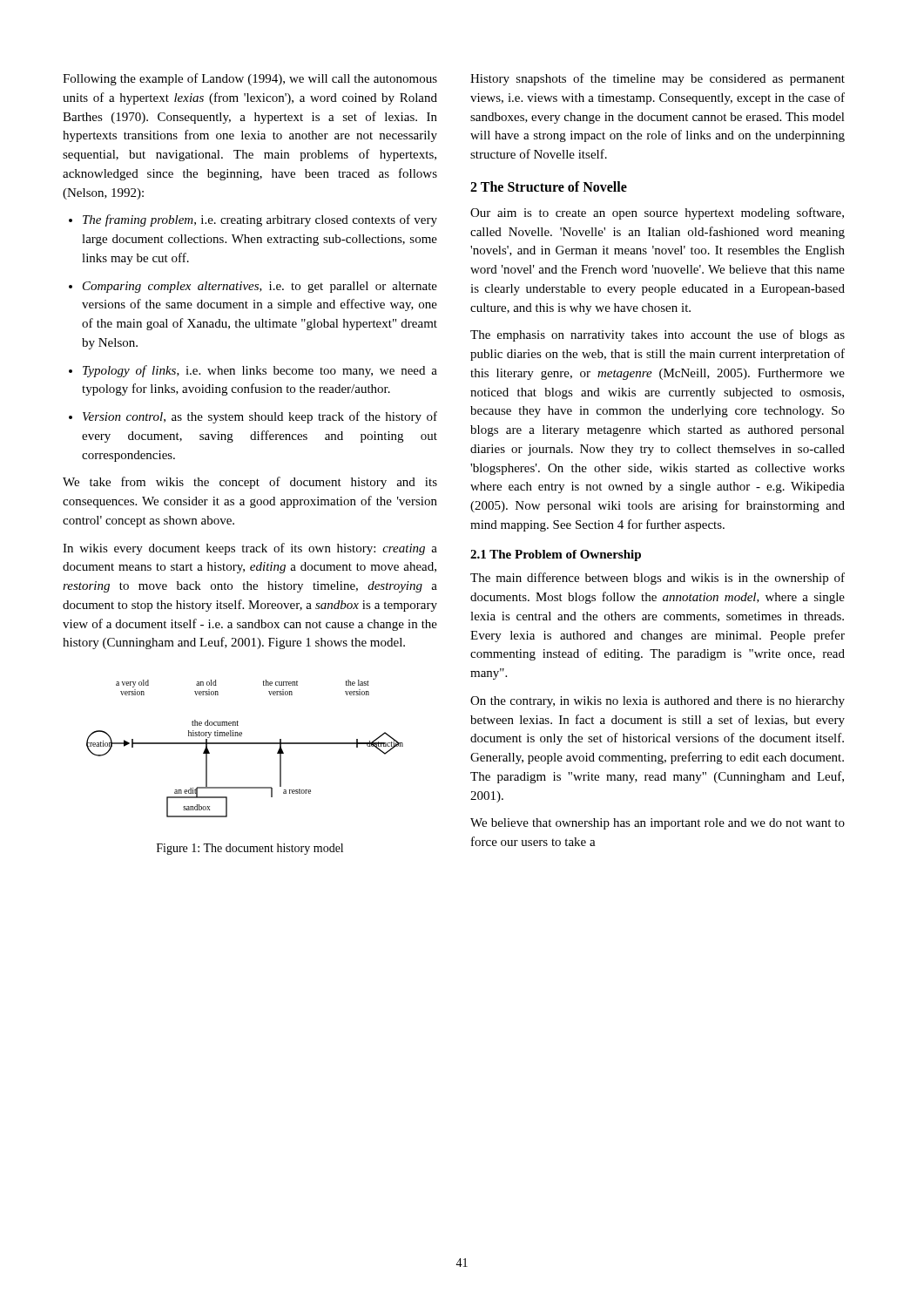Screen dimensions: 1307x924
Task: Point to the block starting "Version control, as the system should keep"
Action: point(260,435)
